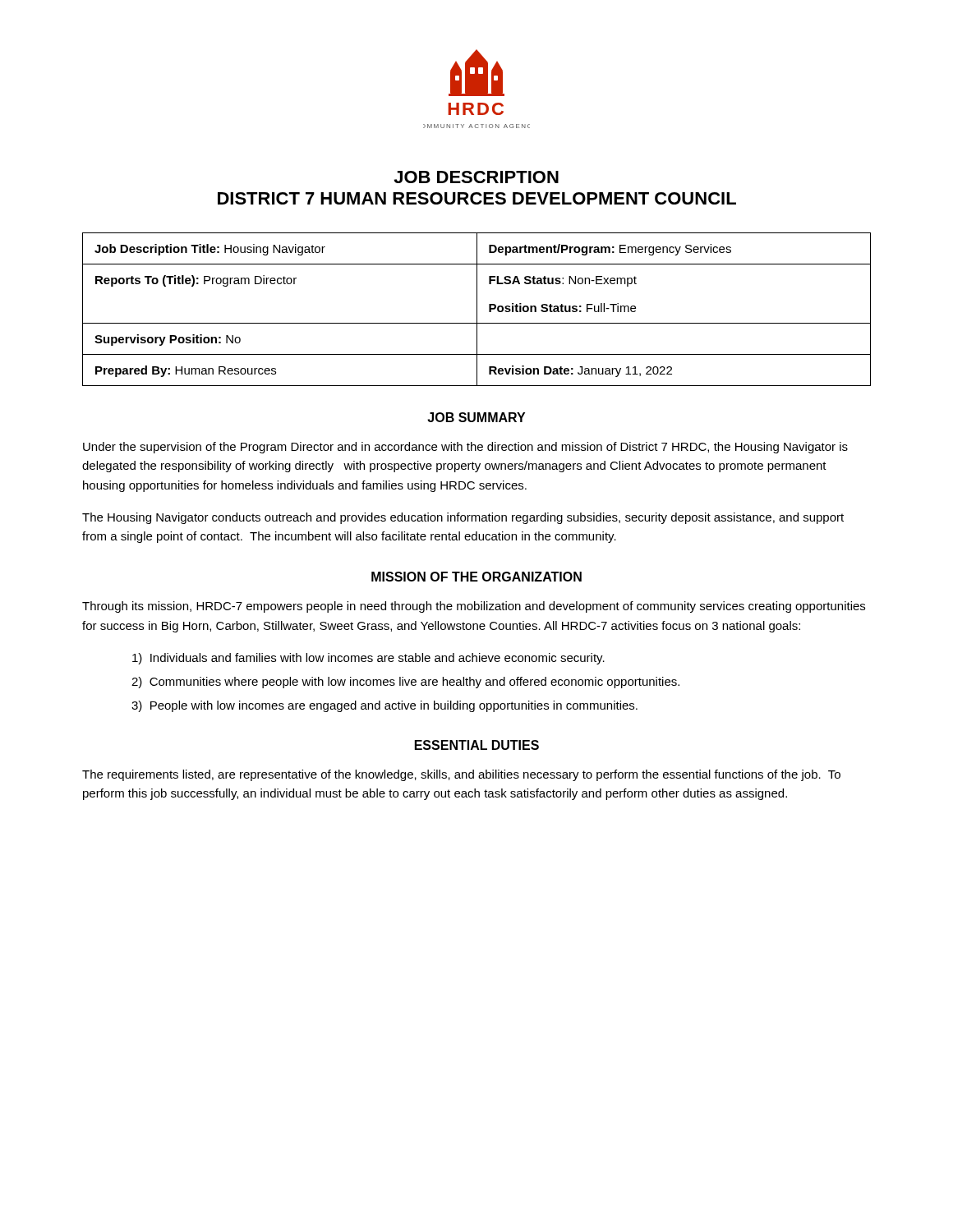
Task: Point to the region starting "The requirements listed,"
Action: (x=462, y=783)
